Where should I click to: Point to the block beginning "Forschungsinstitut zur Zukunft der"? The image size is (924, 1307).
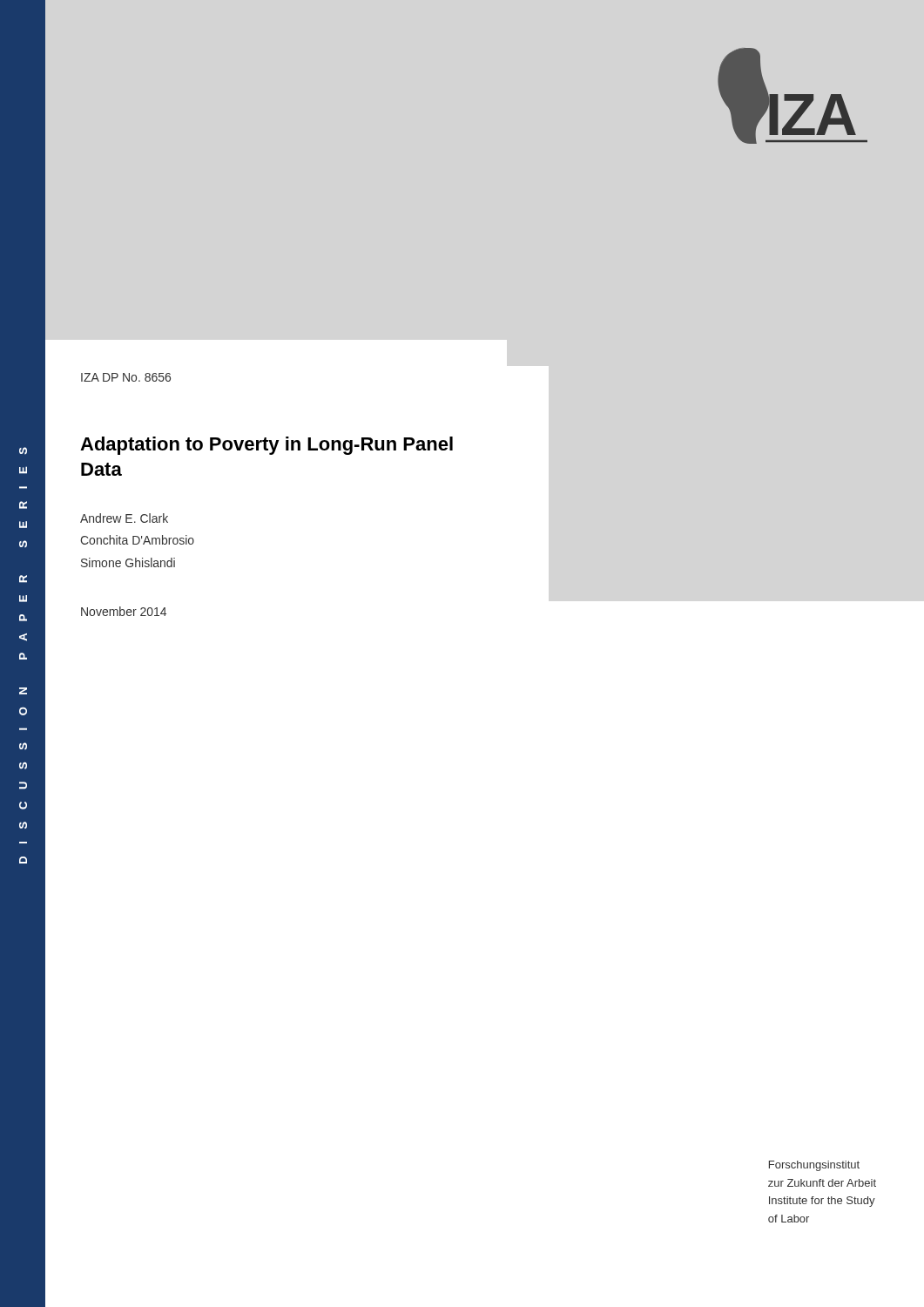[822, 1192]
